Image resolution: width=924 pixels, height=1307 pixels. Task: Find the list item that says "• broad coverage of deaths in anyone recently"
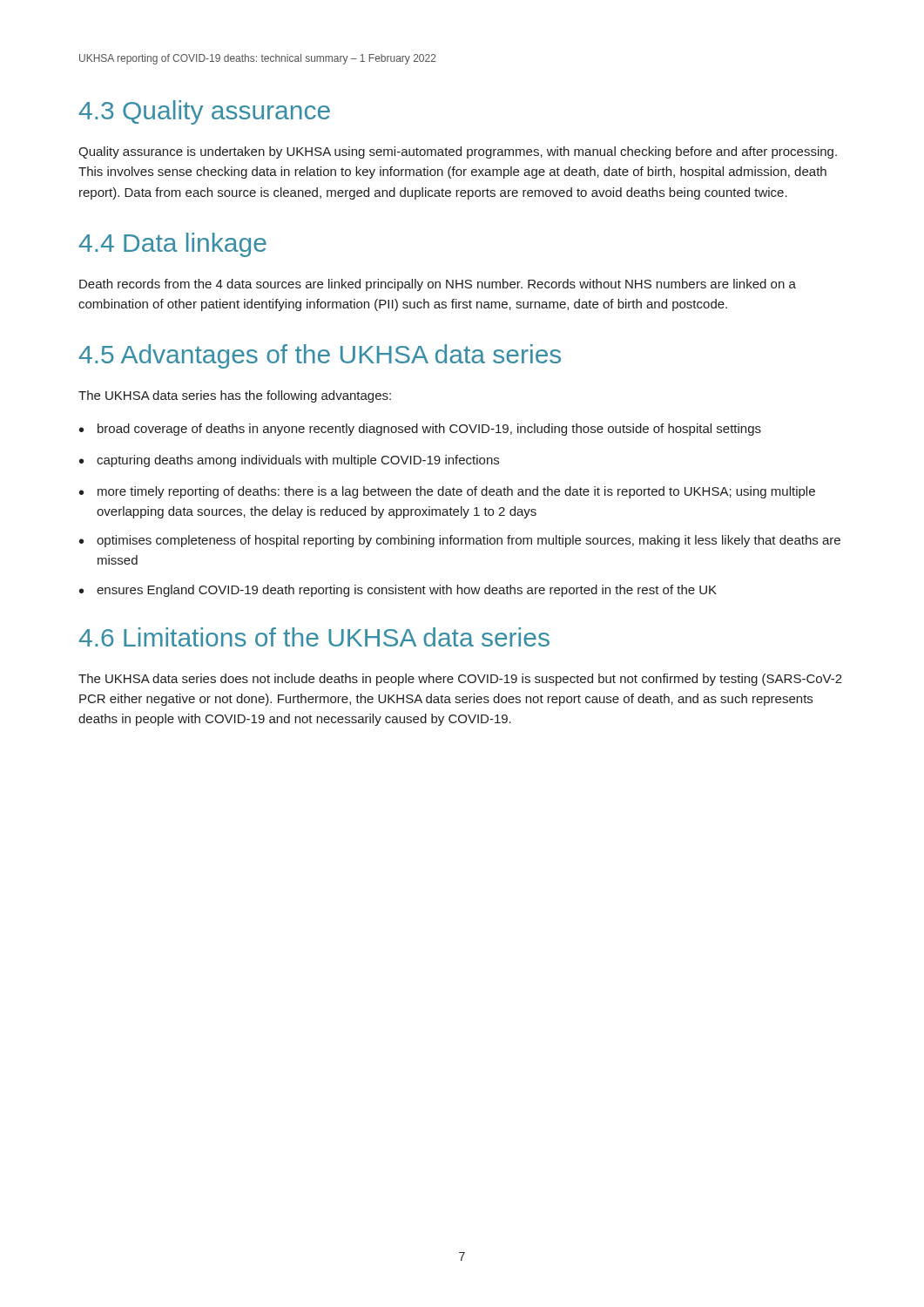click(462, 429)
